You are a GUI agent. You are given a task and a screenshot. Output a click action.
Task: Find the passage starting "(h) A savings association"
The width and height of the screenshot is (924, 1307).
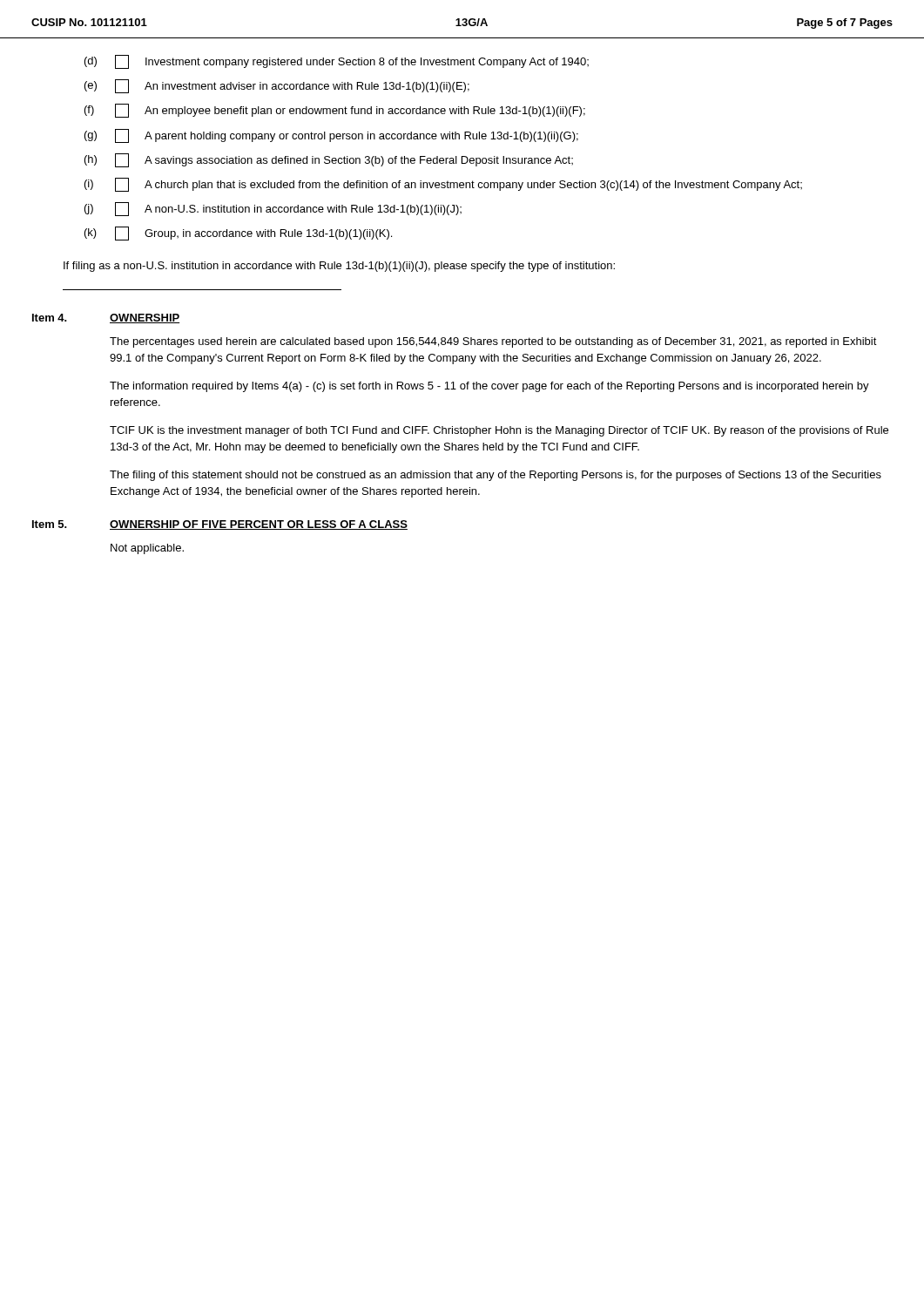coord(329,160)
